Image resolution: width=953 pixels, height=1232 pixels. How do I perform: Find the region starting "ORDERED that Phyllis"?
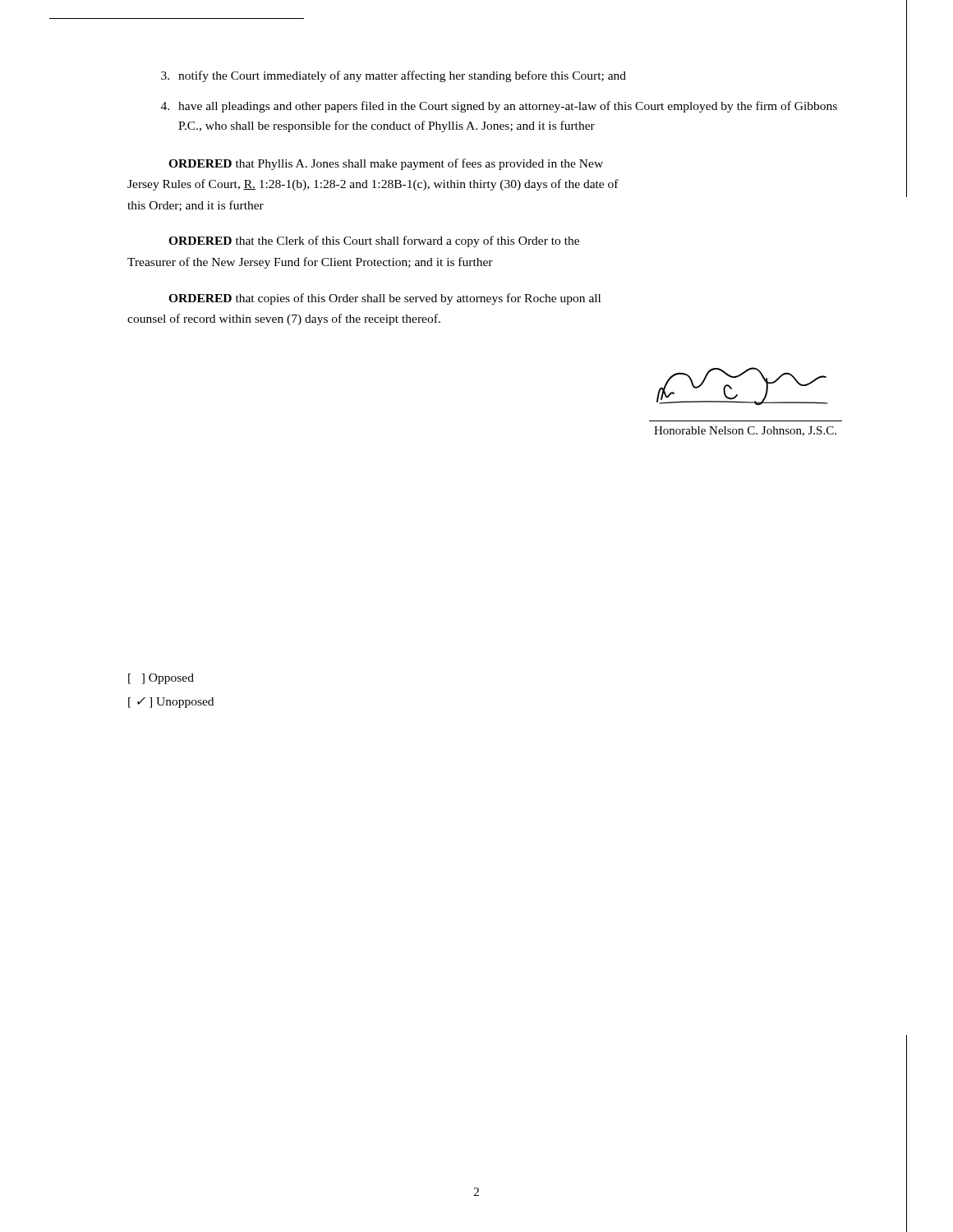click(485, 184)
